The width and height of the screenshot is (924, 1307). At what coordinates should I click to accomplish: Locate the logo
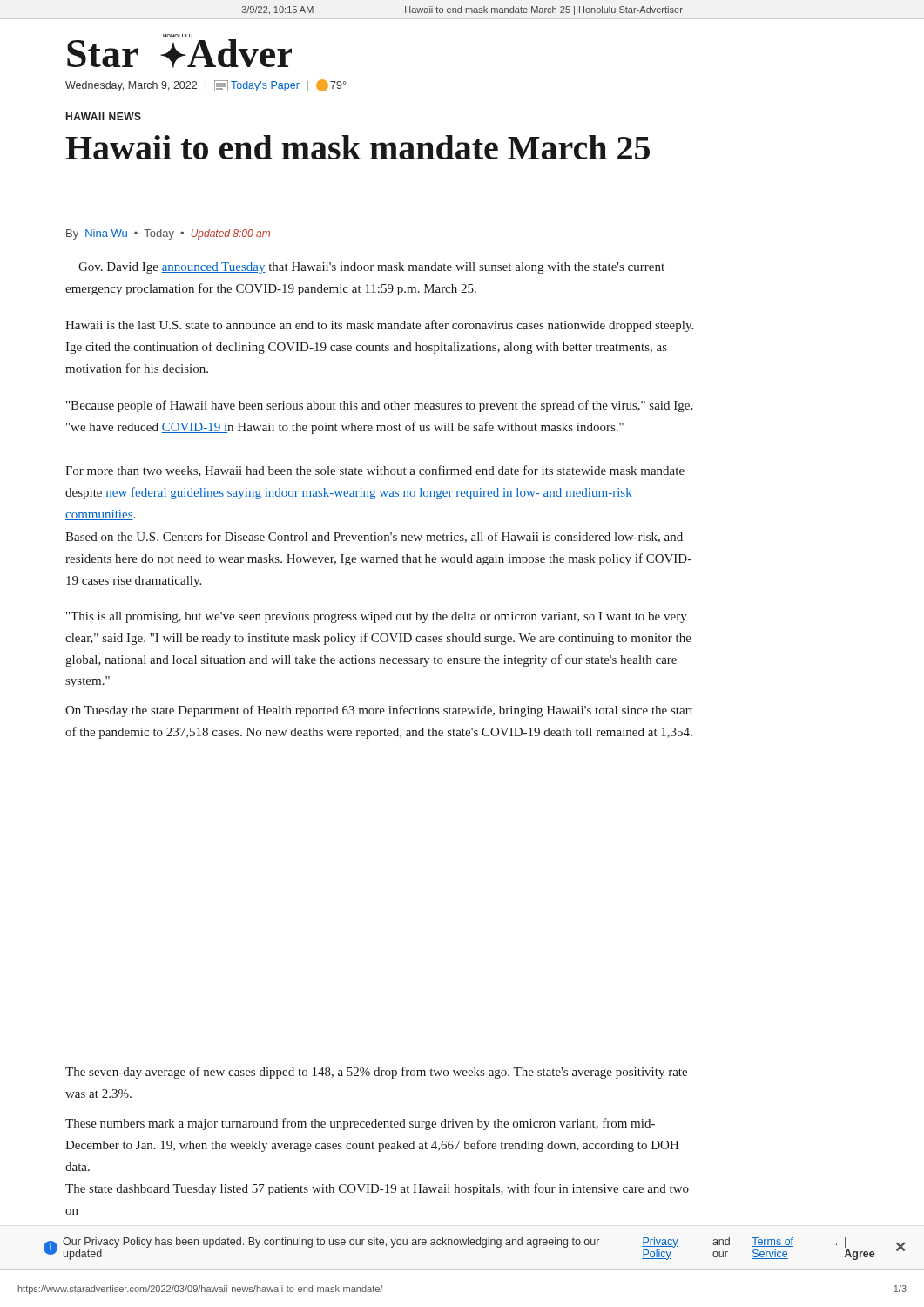coord(179,53)
